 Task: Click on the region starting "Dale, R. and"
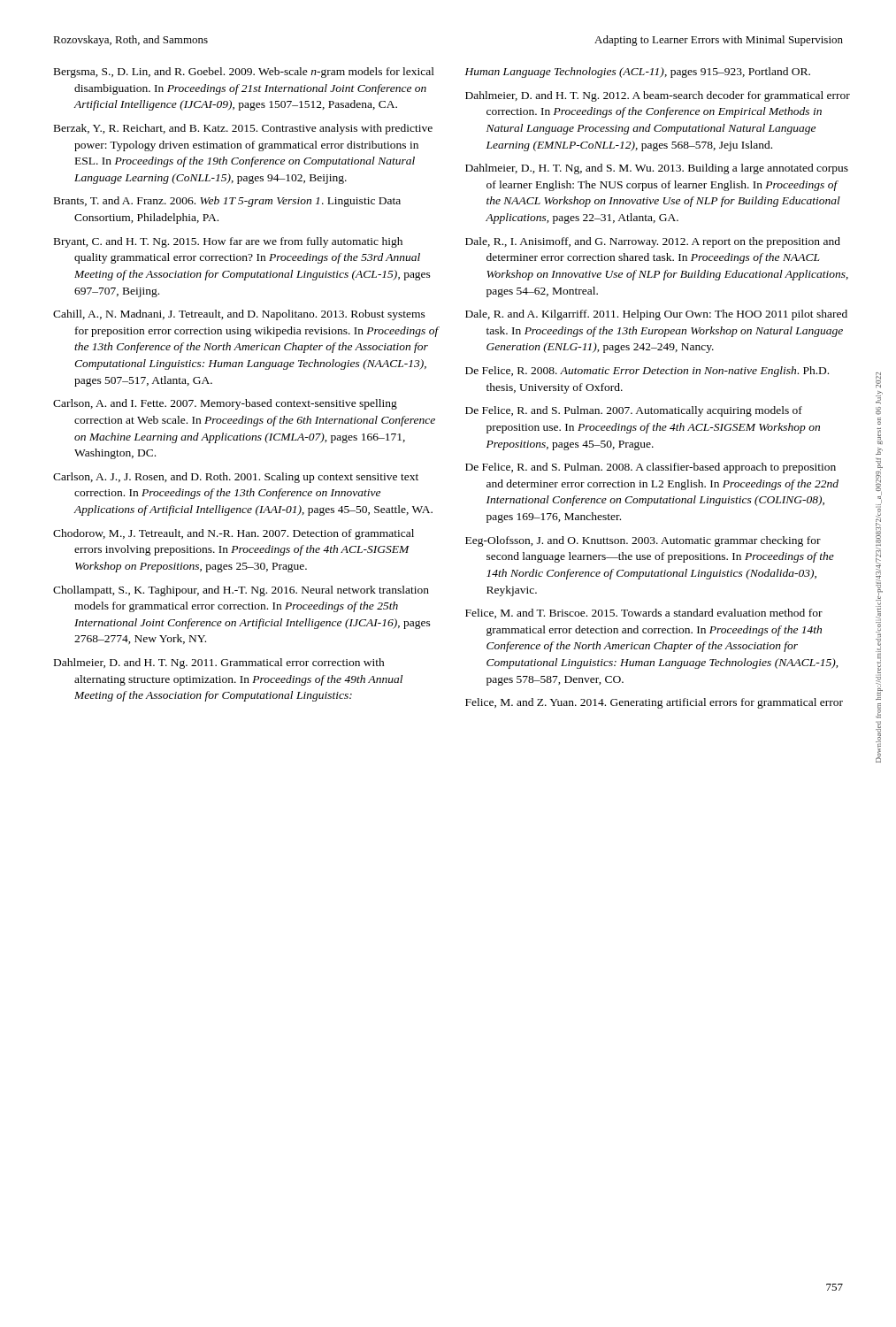click(x=656, y=330)
